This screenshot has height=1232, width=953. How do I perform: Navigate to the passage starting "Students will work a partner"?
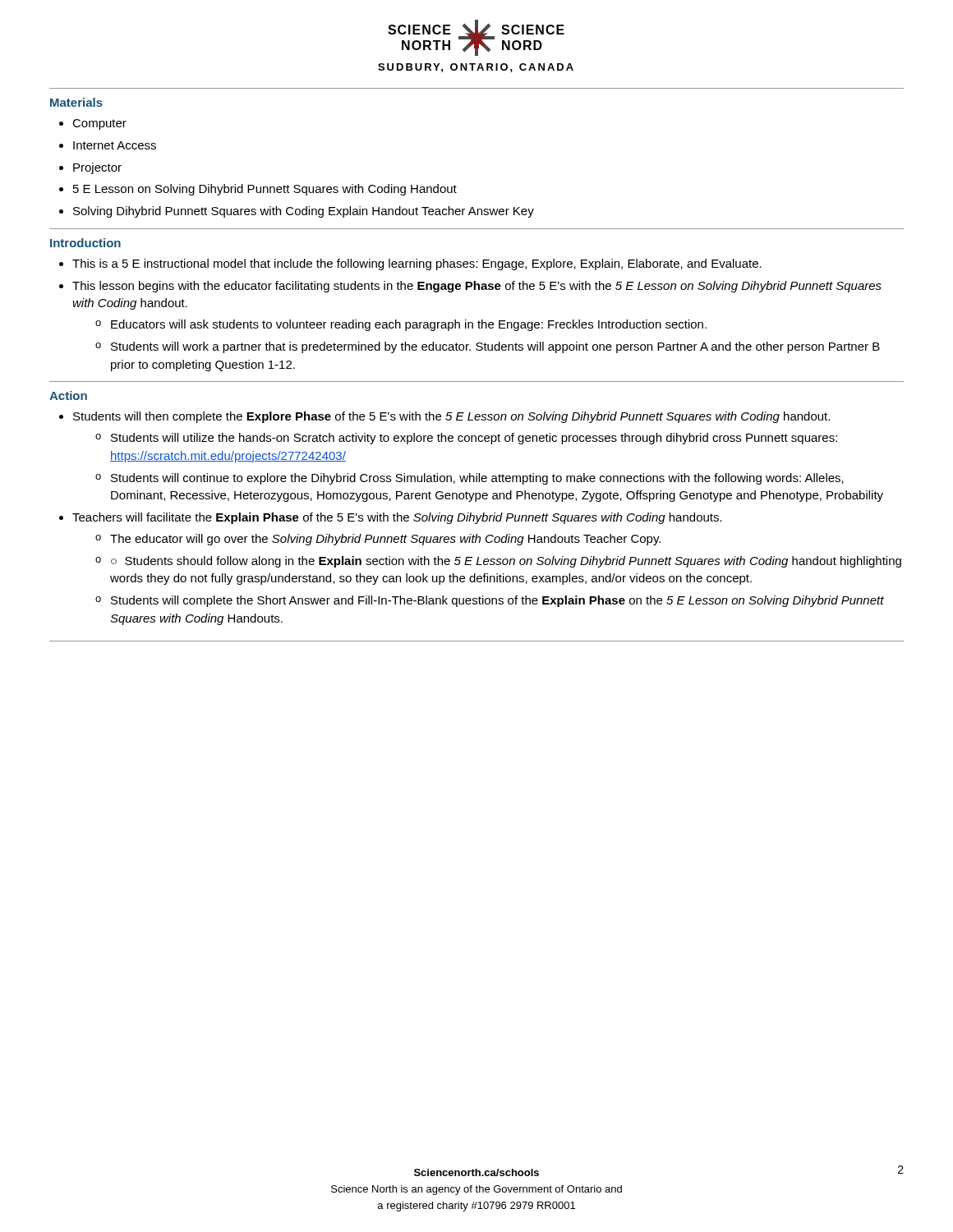point(495,355)
